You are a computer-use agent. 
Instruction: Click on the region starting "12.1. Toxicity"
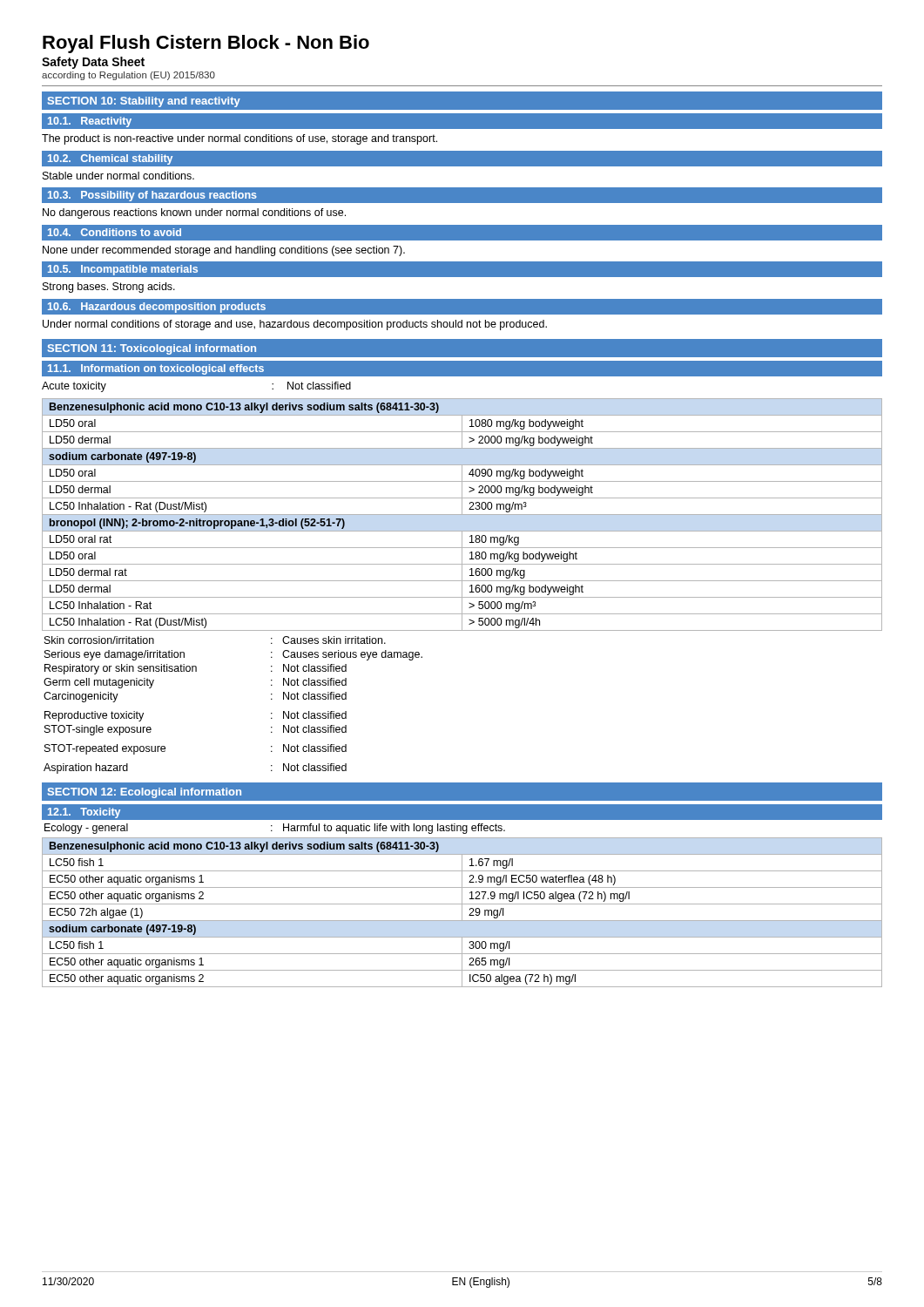[x=84, y=812]
